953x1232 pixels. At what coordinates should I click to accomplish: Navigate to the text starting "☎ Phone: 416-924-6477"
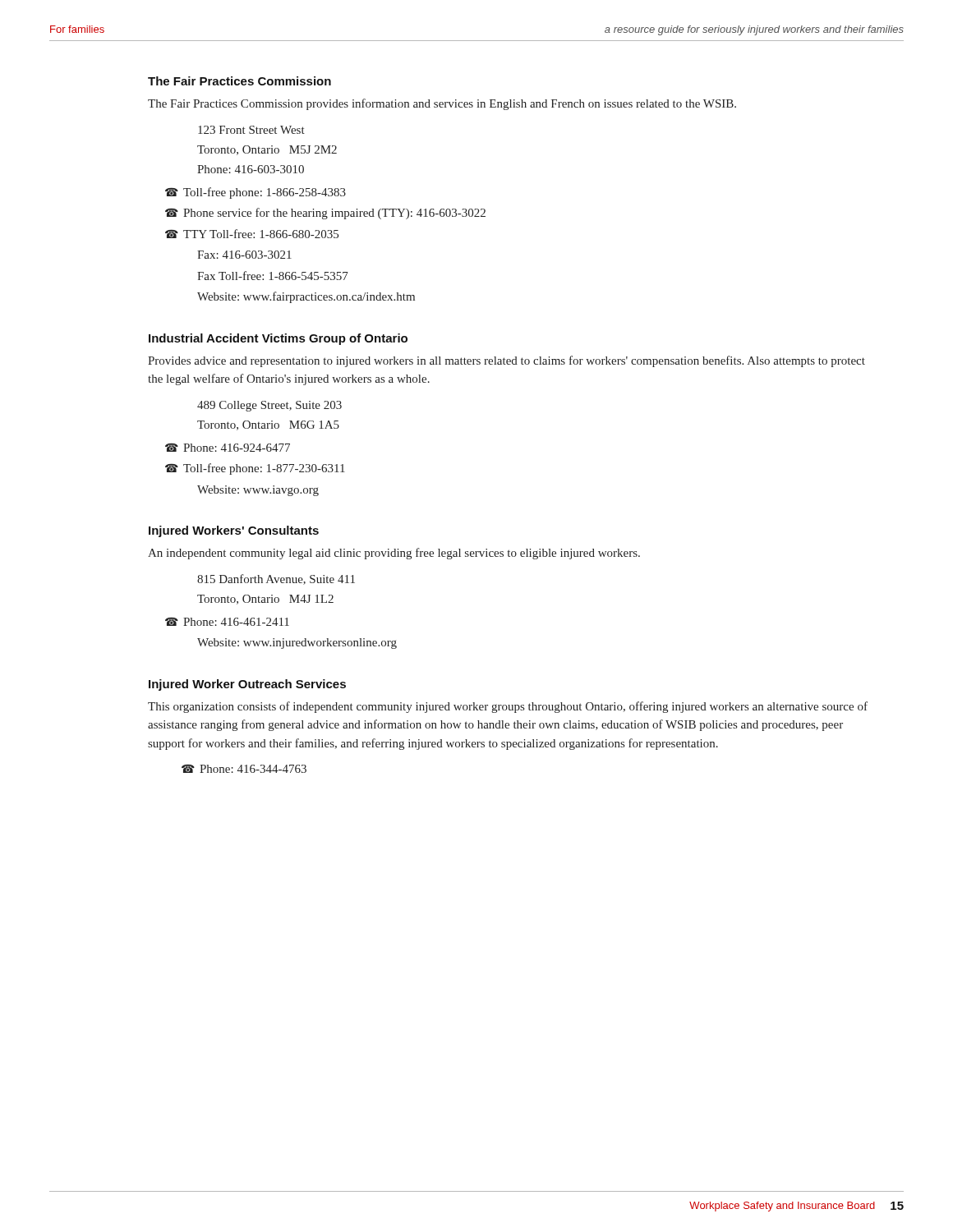[x=227, y=448]
